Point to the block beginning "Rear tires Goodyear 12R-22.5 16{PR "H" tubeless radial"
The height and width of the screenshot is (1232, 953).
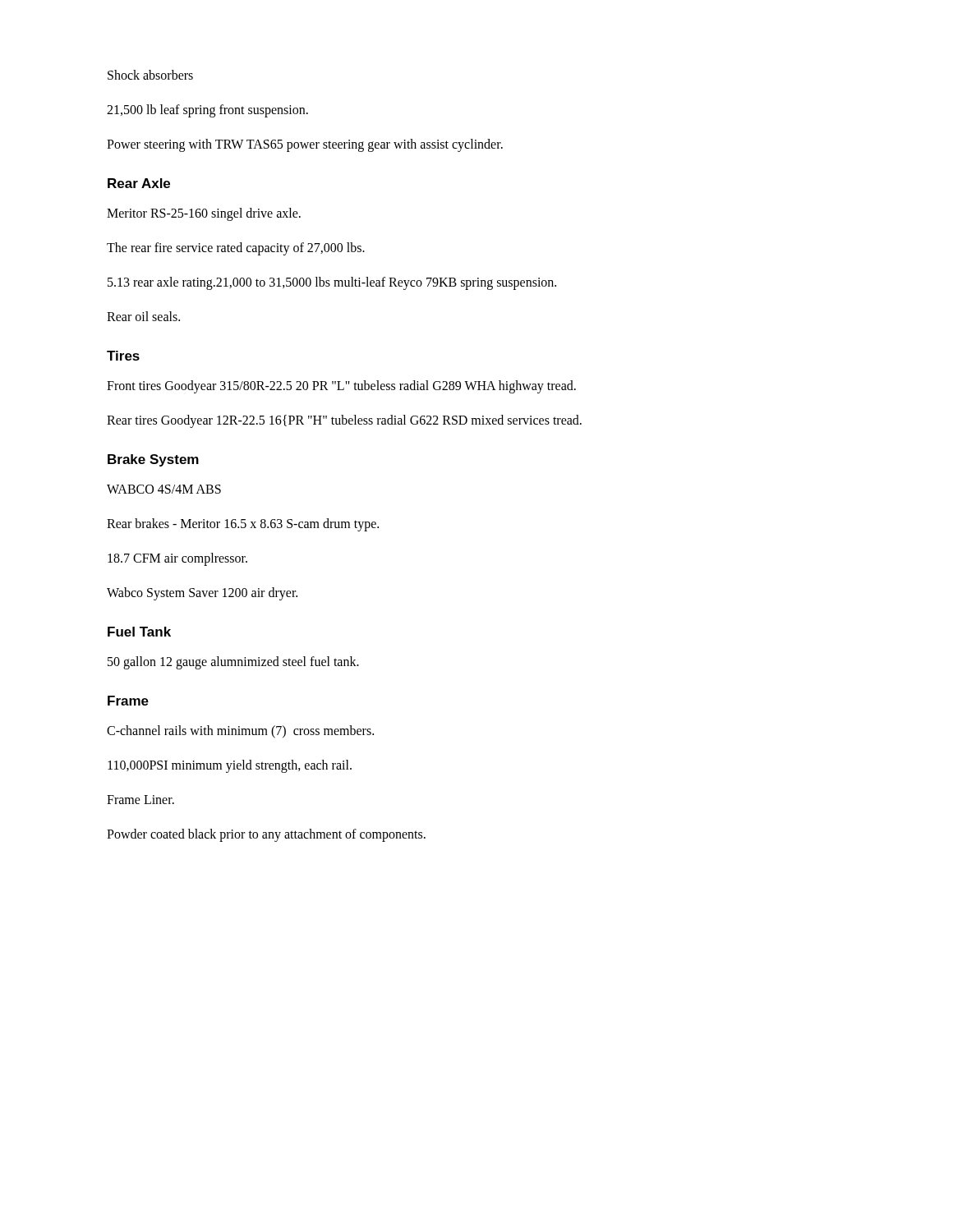[345, 420]
